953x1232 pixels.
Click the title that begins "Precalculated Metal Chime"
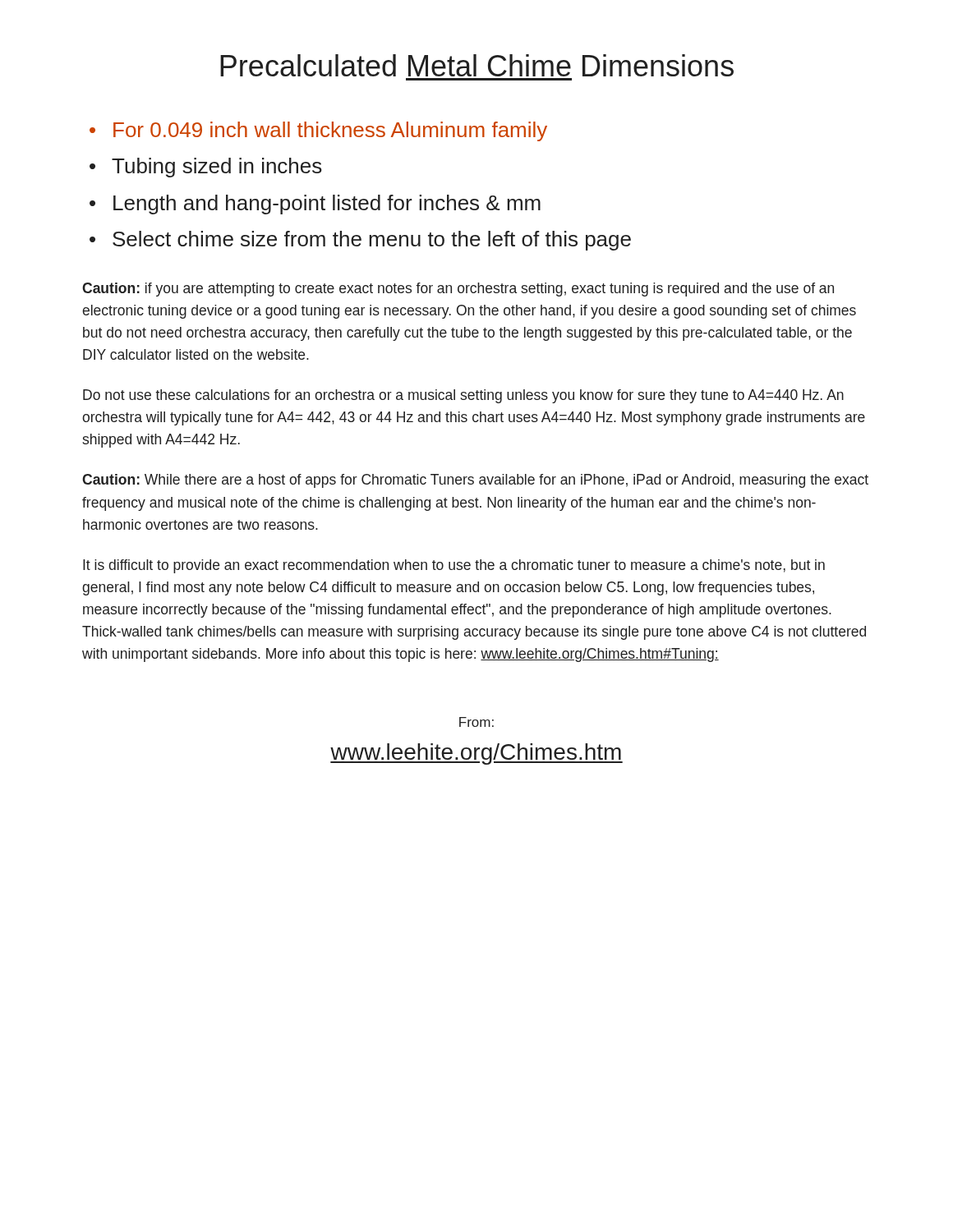pos(476,67)
